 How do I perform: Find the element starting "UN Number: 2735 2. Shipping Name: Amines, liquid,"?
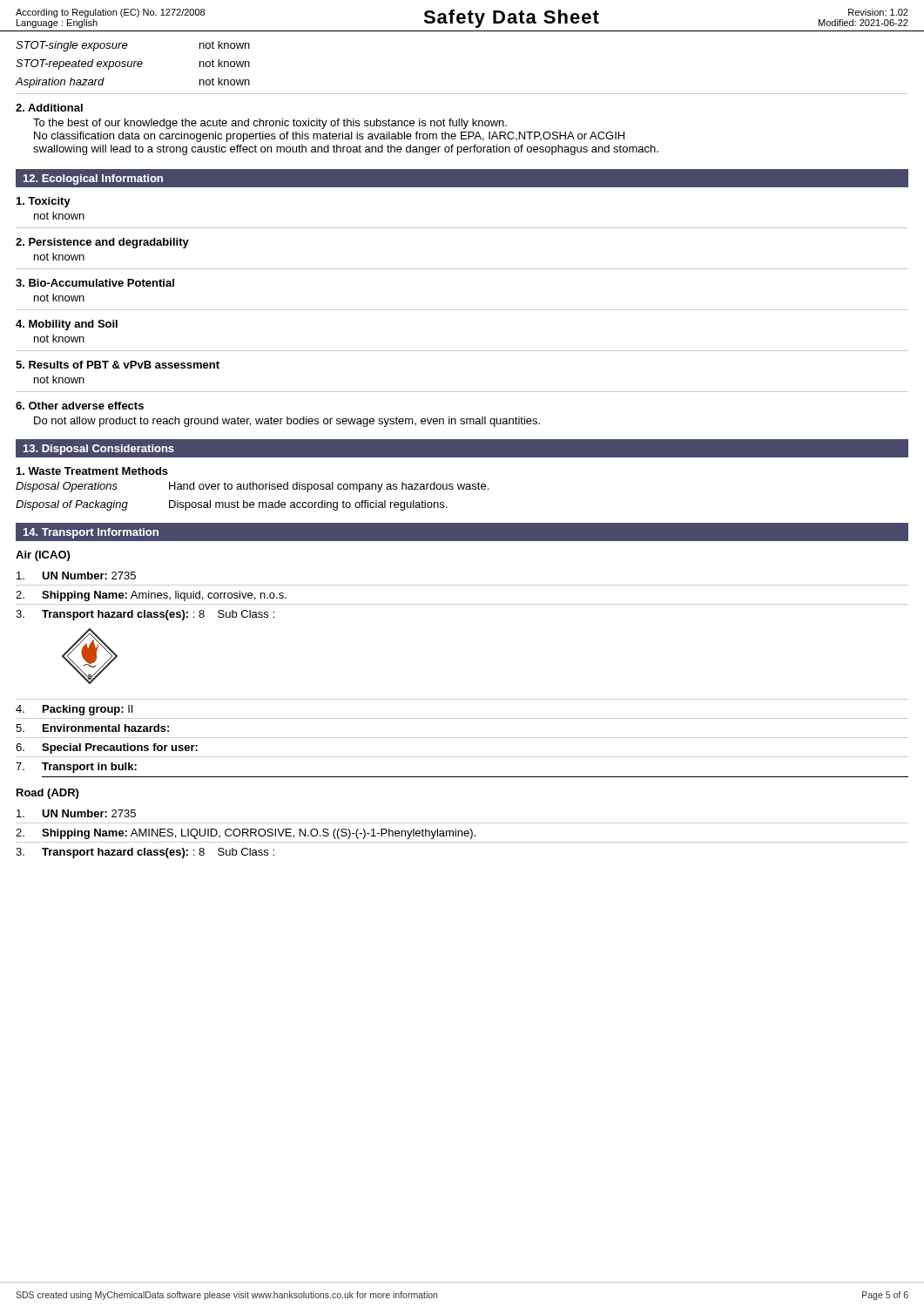(x=76, y=576)
